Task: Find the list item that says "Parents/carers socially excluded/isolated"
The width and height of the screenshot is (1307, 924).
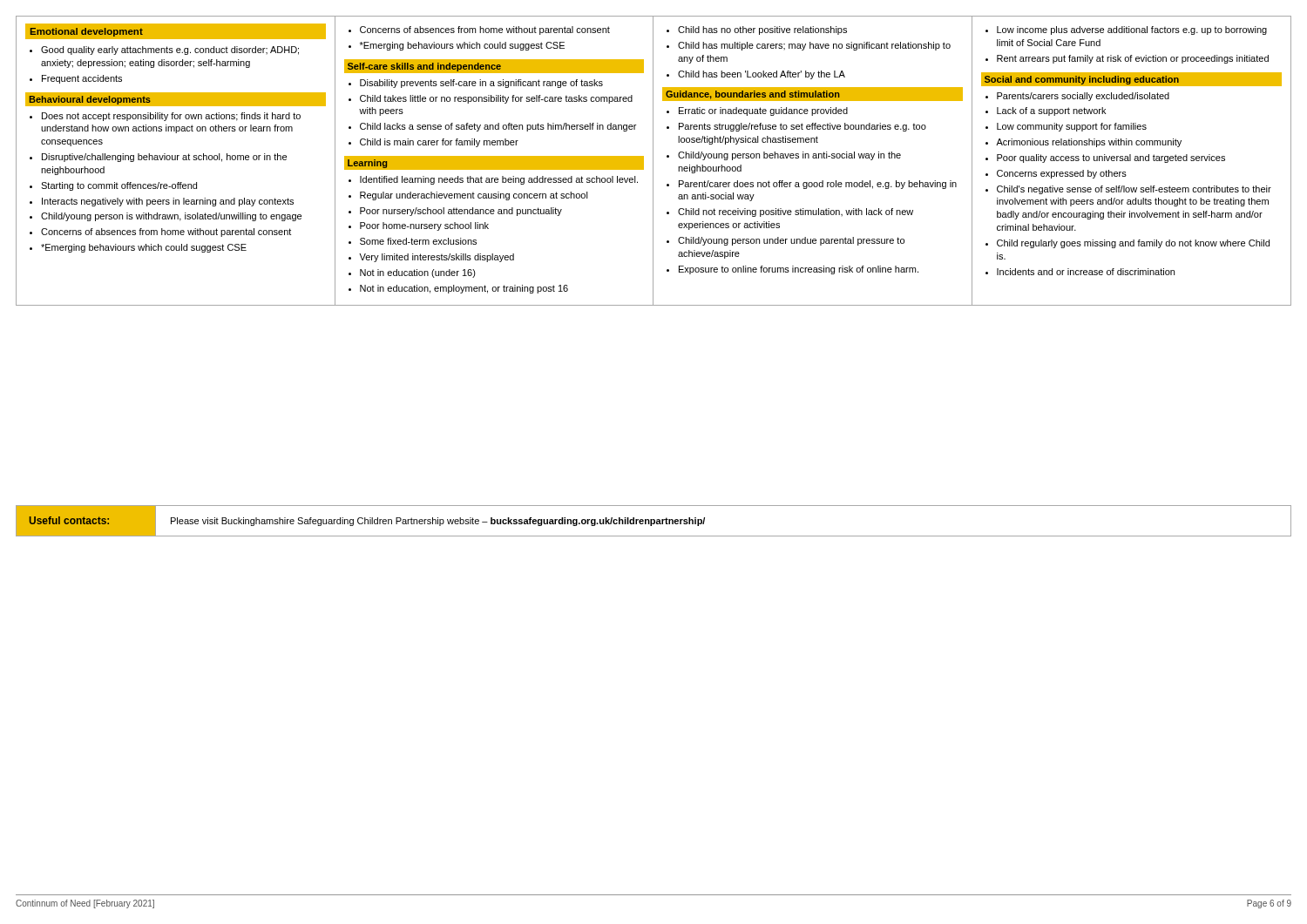Action: coord(1083,95)
